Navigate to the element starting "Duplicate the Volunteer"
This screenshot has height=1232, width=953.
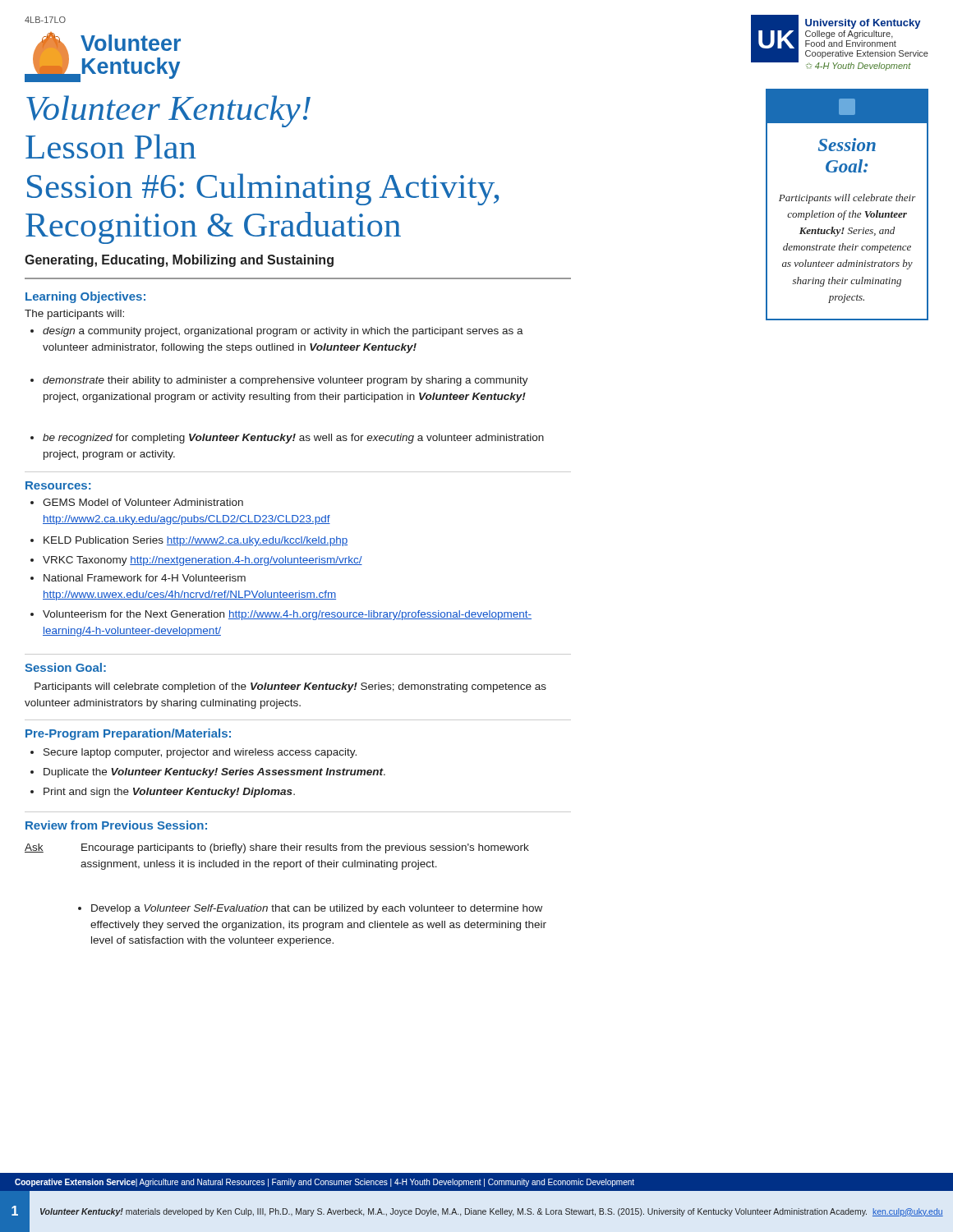[x=292, y=772]
